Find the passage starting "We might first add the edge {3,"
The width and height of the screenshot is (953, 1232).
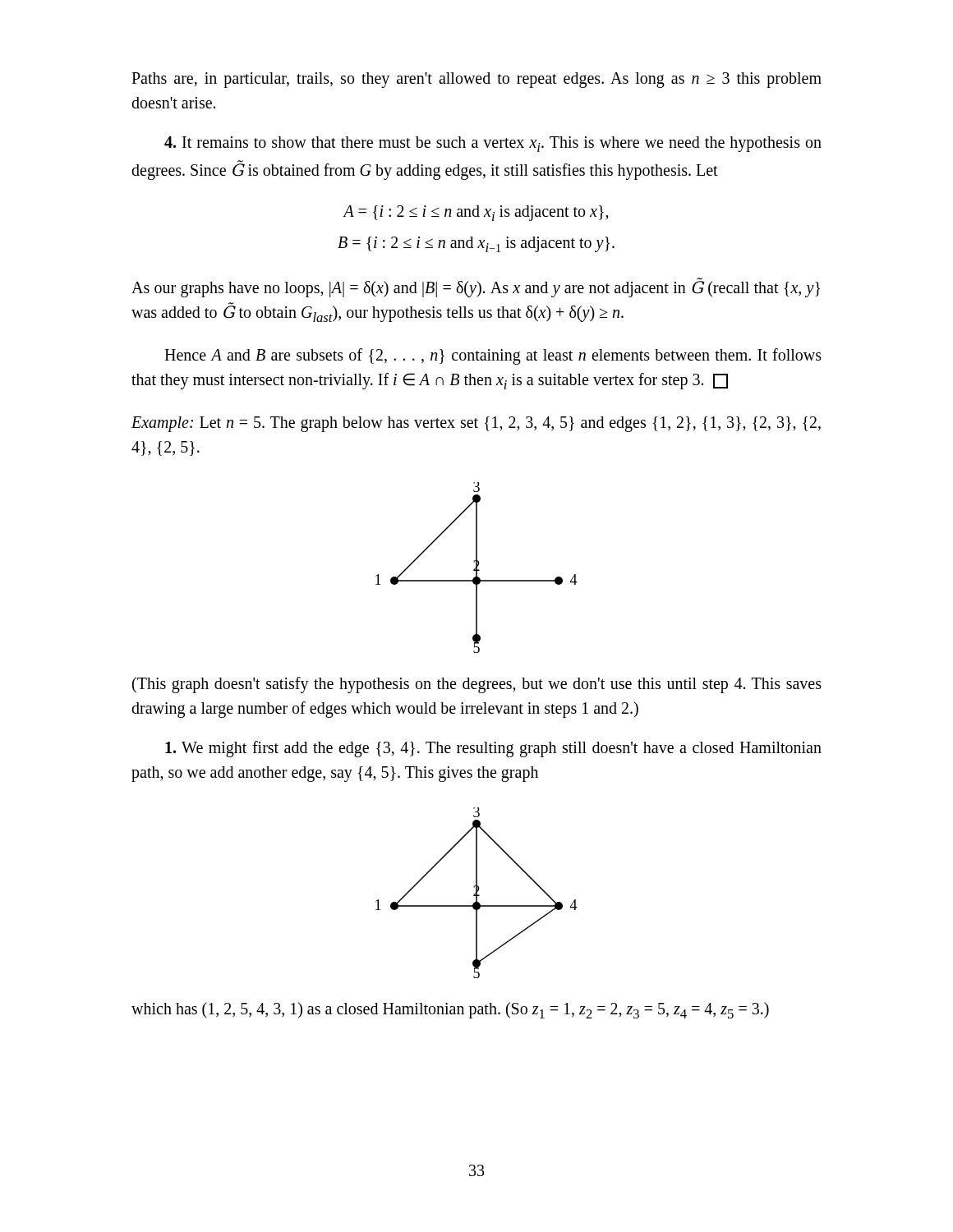pos(476,759)
